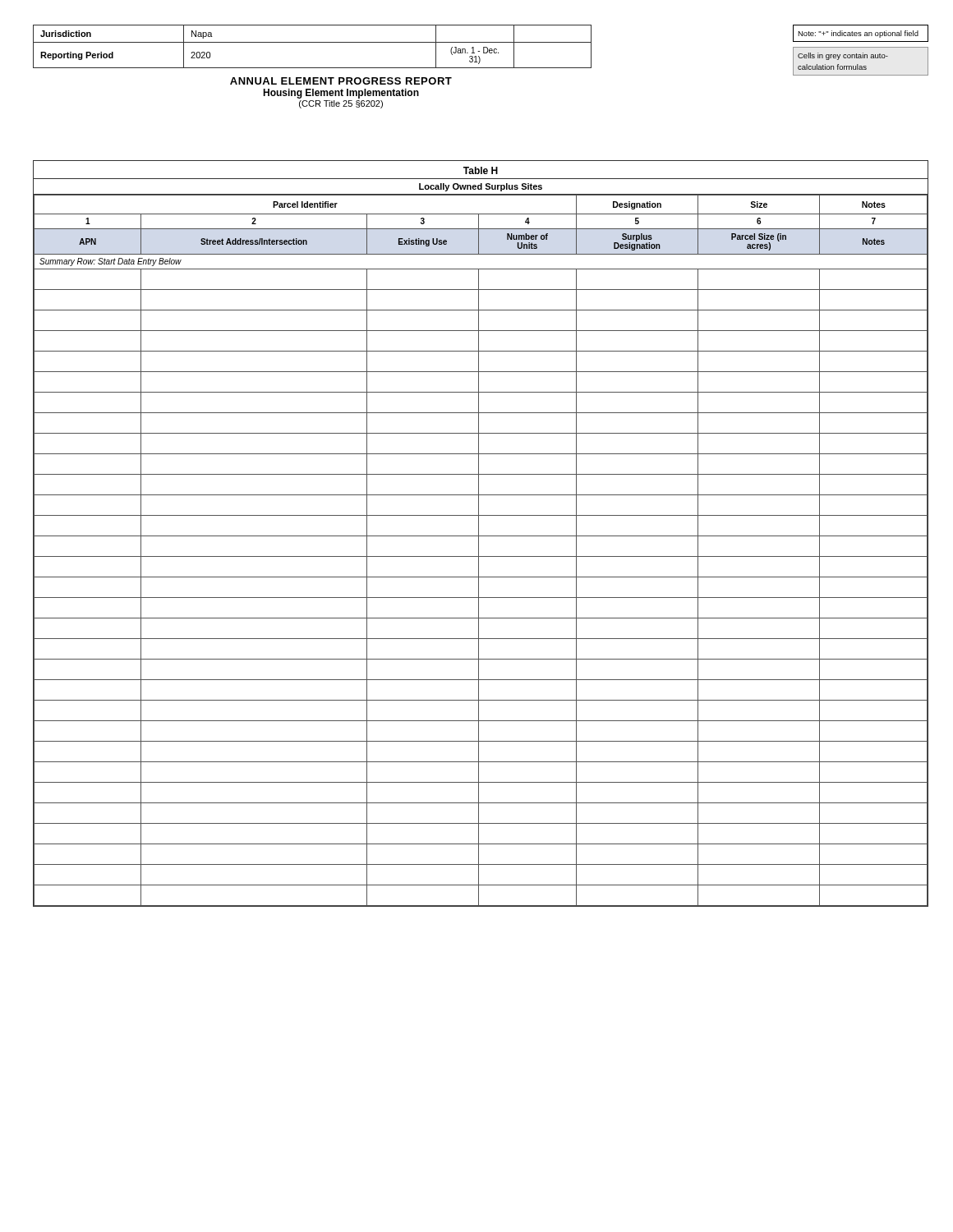Find the title on this page that starts "ANNUAL ELEMENT PROGRESS"
953x1232 pixels.
(341, 81)
